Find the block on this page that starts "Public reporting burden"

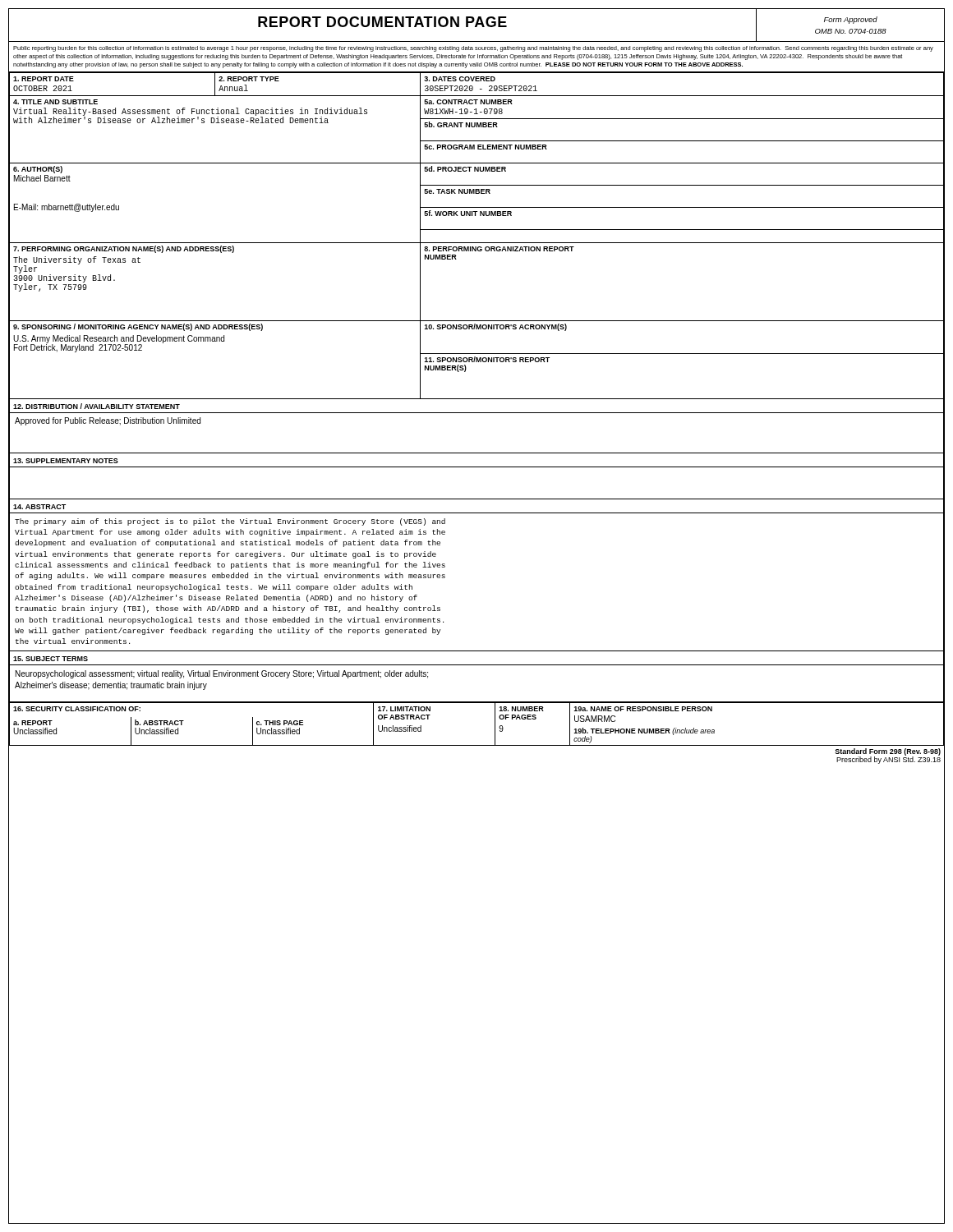click(x=473, y=56)
